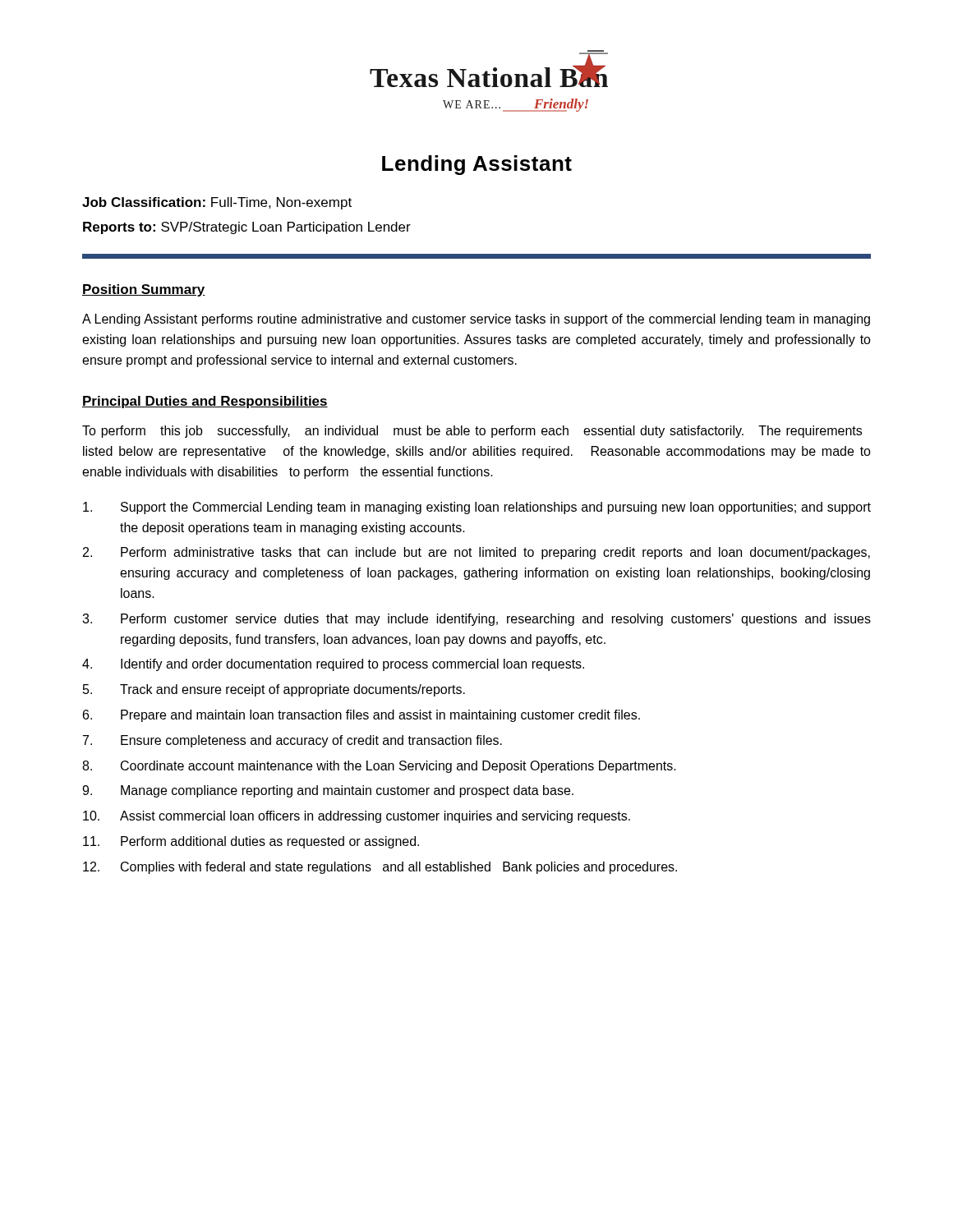The width and height of the screenshot is (953, 1232).
Task: Click on the text starting "Lending Assistant"
Action: pos(476,163)
